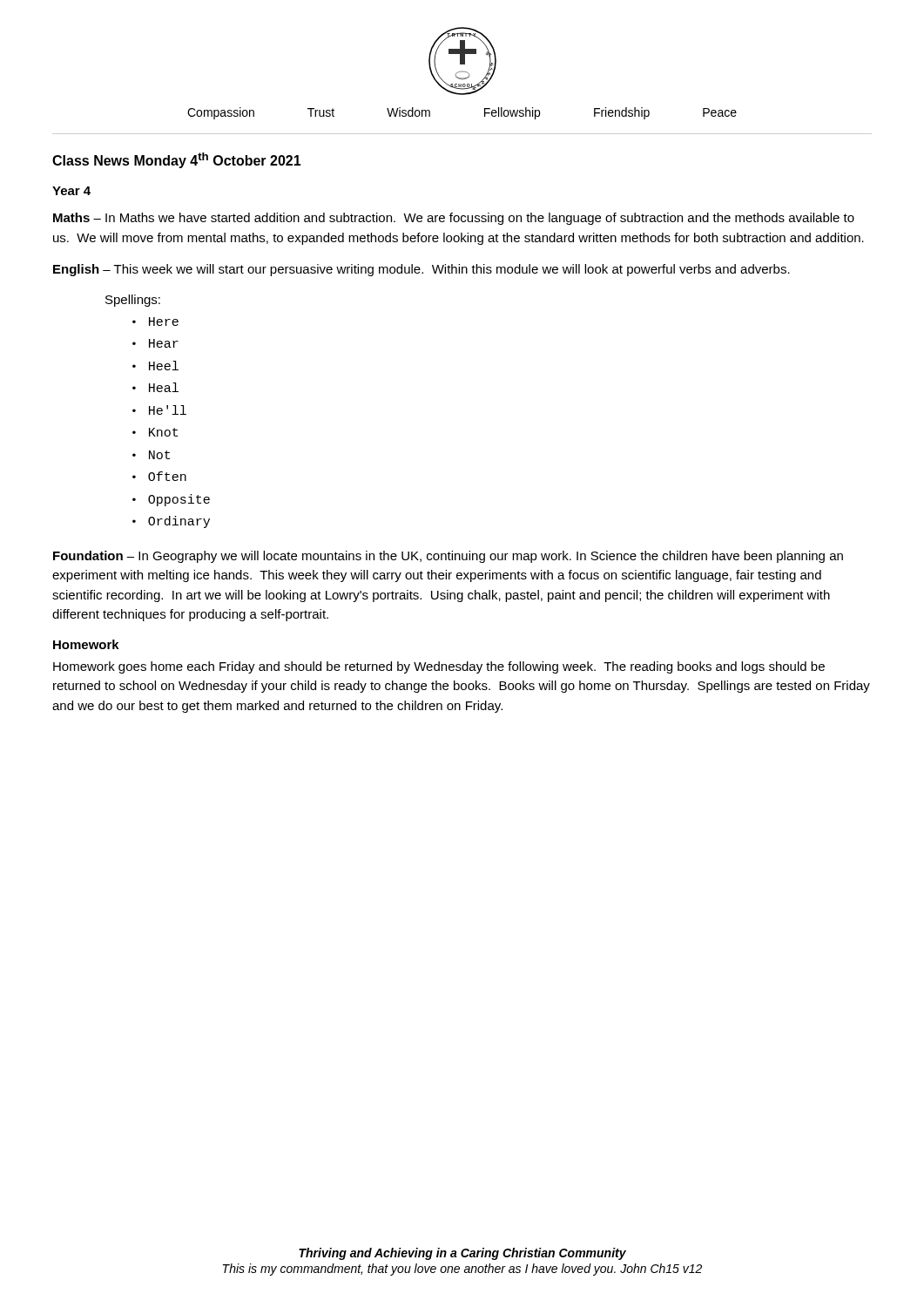Locate a logo

[x=462, y=49]
